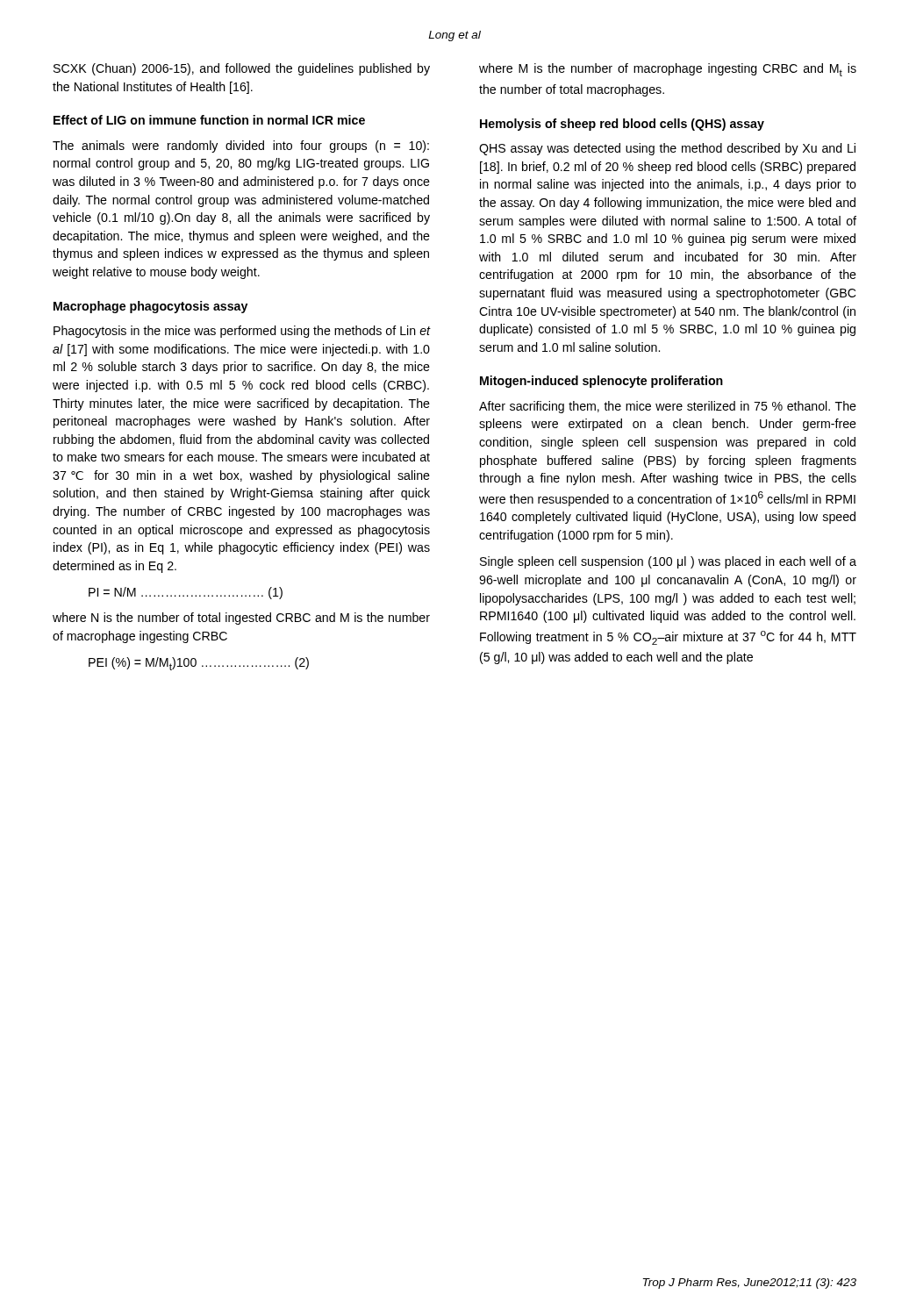Point to the block beginning "After sacrificing them, the mice were"
The height and width of the screenshot is (1316, 909).
pos(668,471)
